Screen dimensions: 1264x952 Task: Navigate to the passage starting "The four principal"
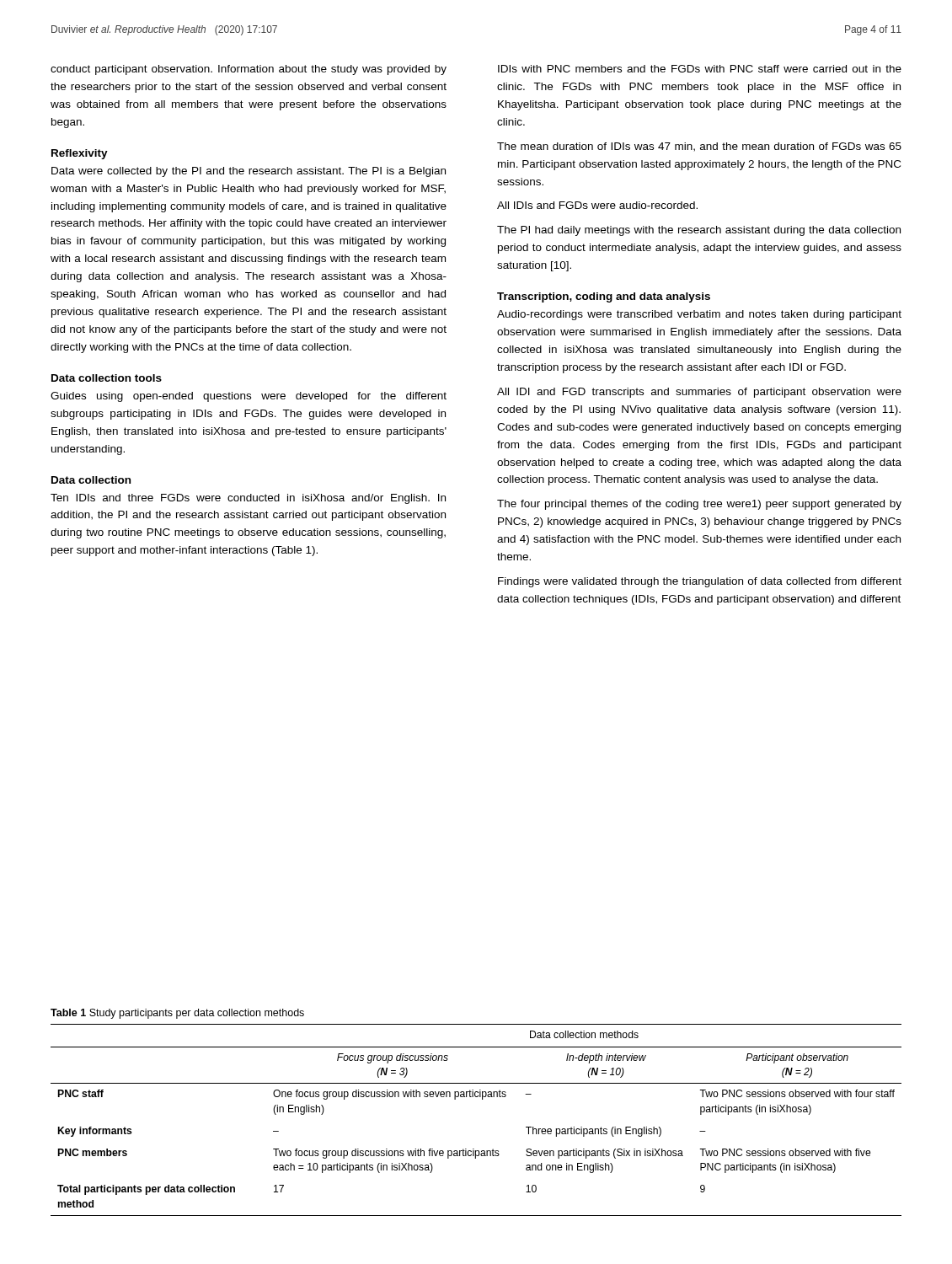click(699, 531)
